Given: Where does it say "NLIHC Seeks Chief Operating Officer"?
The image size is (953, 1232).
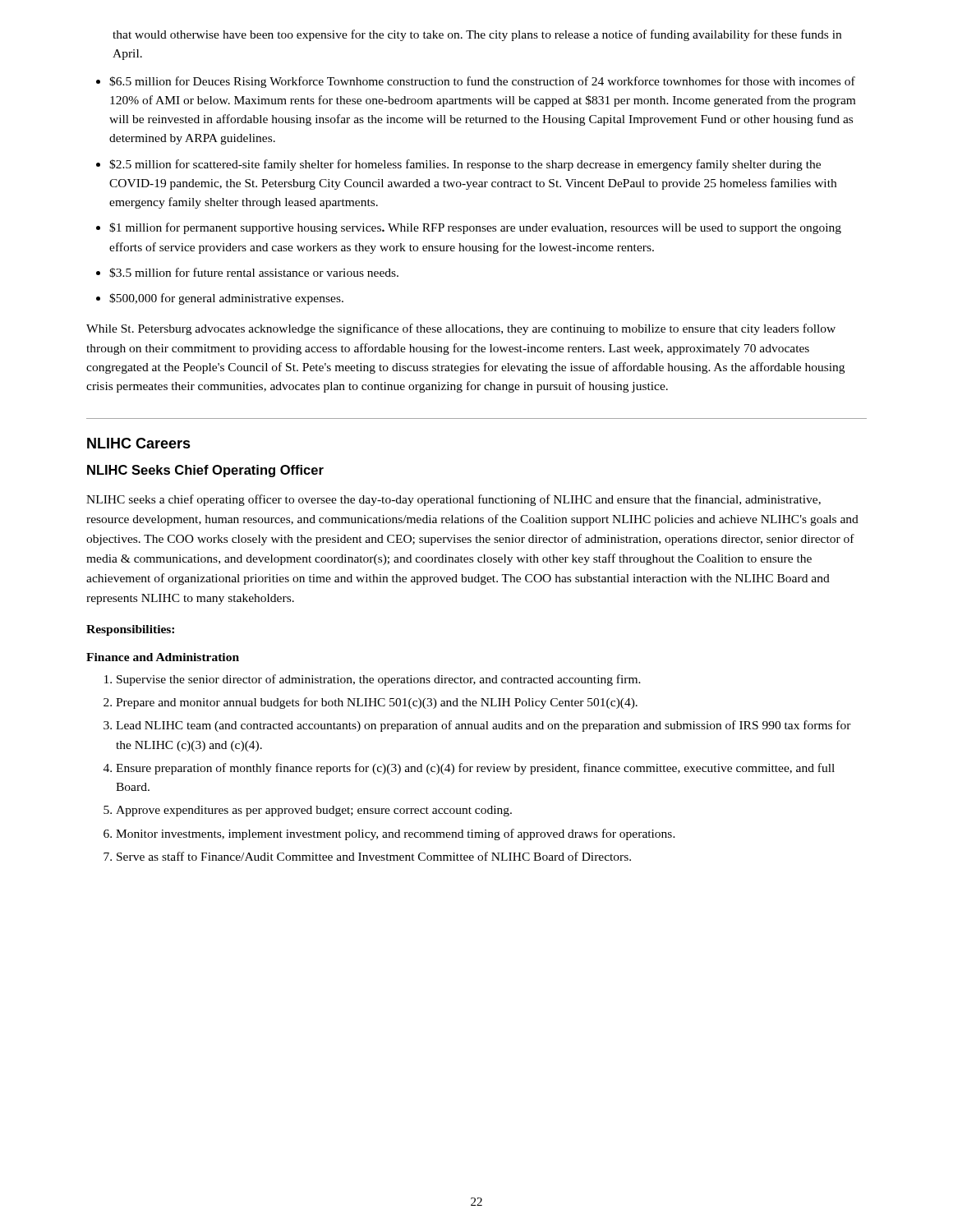Looking at the screenshot, I should tap(205, 470).
